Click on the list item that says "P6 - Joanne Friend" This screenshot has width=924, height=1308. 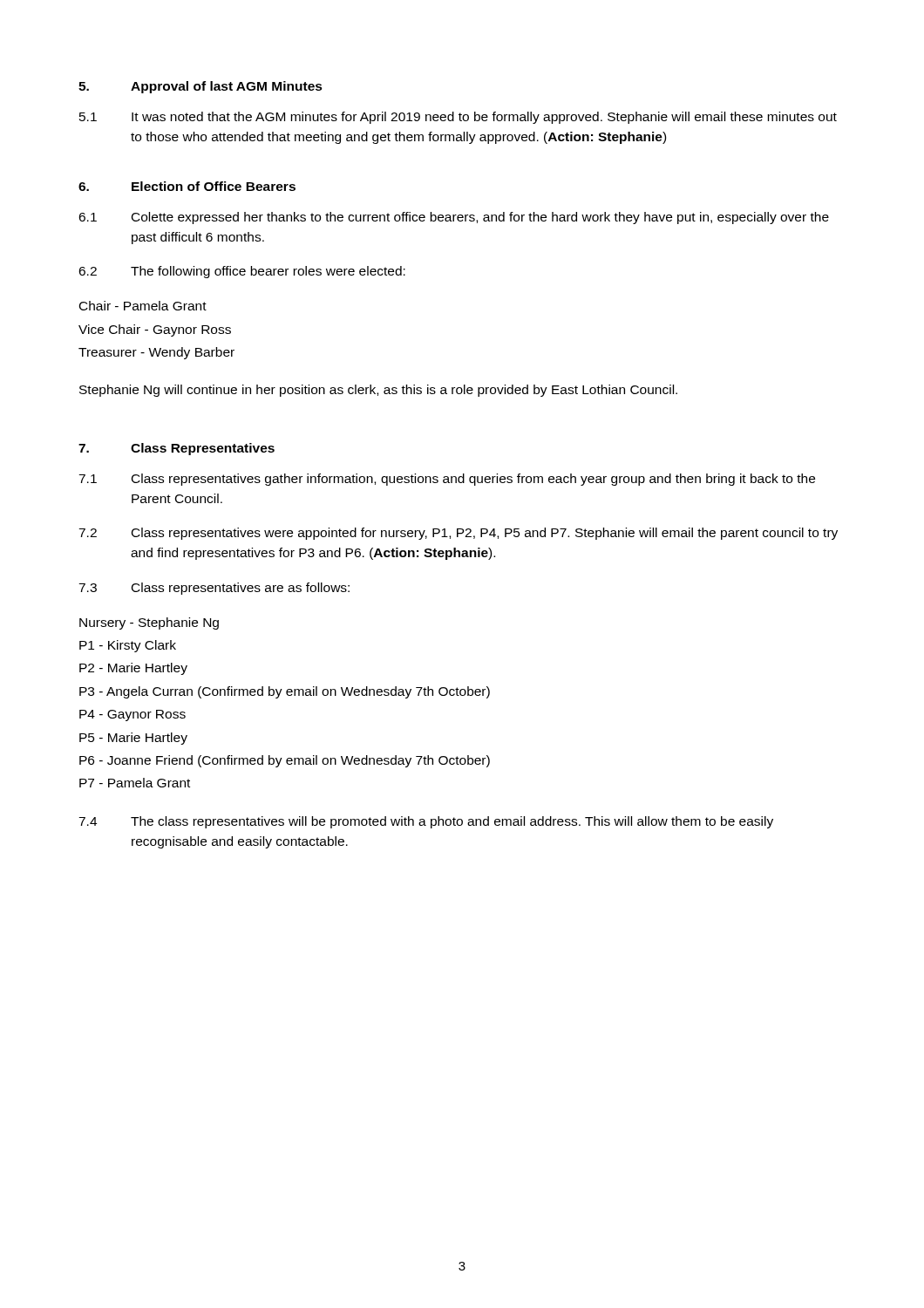point(284,760)
